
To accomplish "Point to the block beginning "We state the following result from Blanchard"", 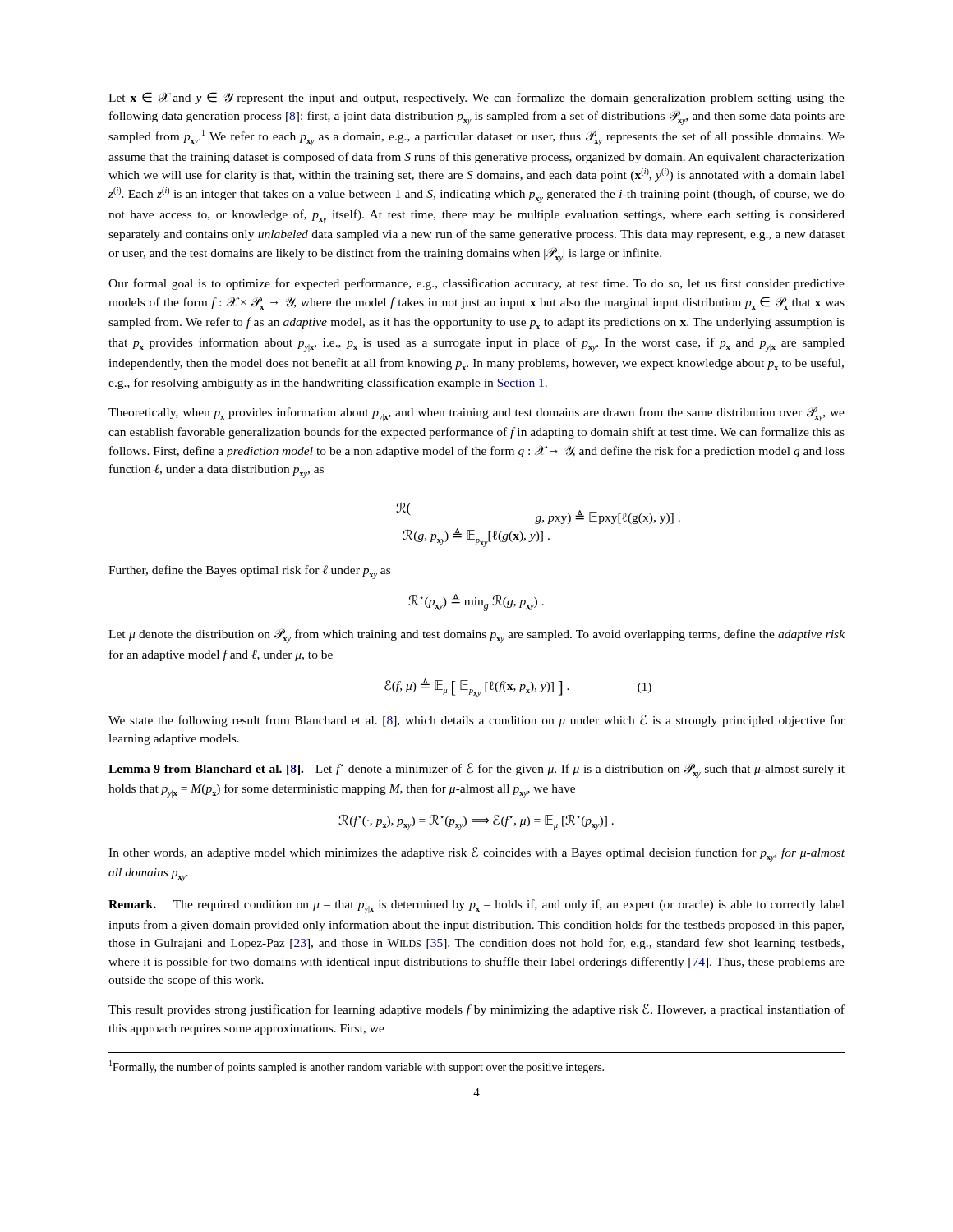I will pyautogui.click(x=476, y=730).
